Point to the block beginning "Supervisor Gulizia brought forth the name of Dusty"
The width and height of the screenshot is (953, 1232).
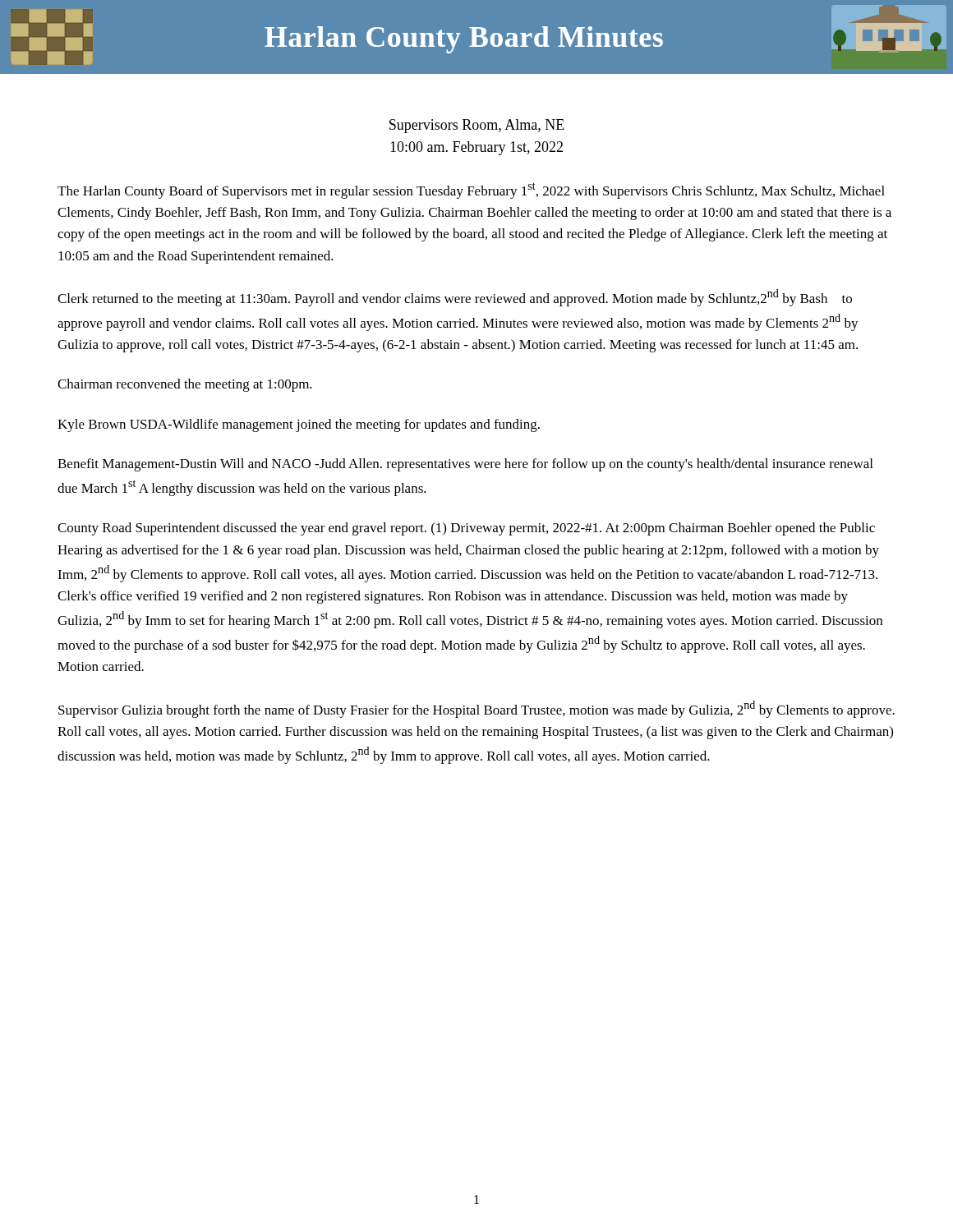(x=476, y=731)
